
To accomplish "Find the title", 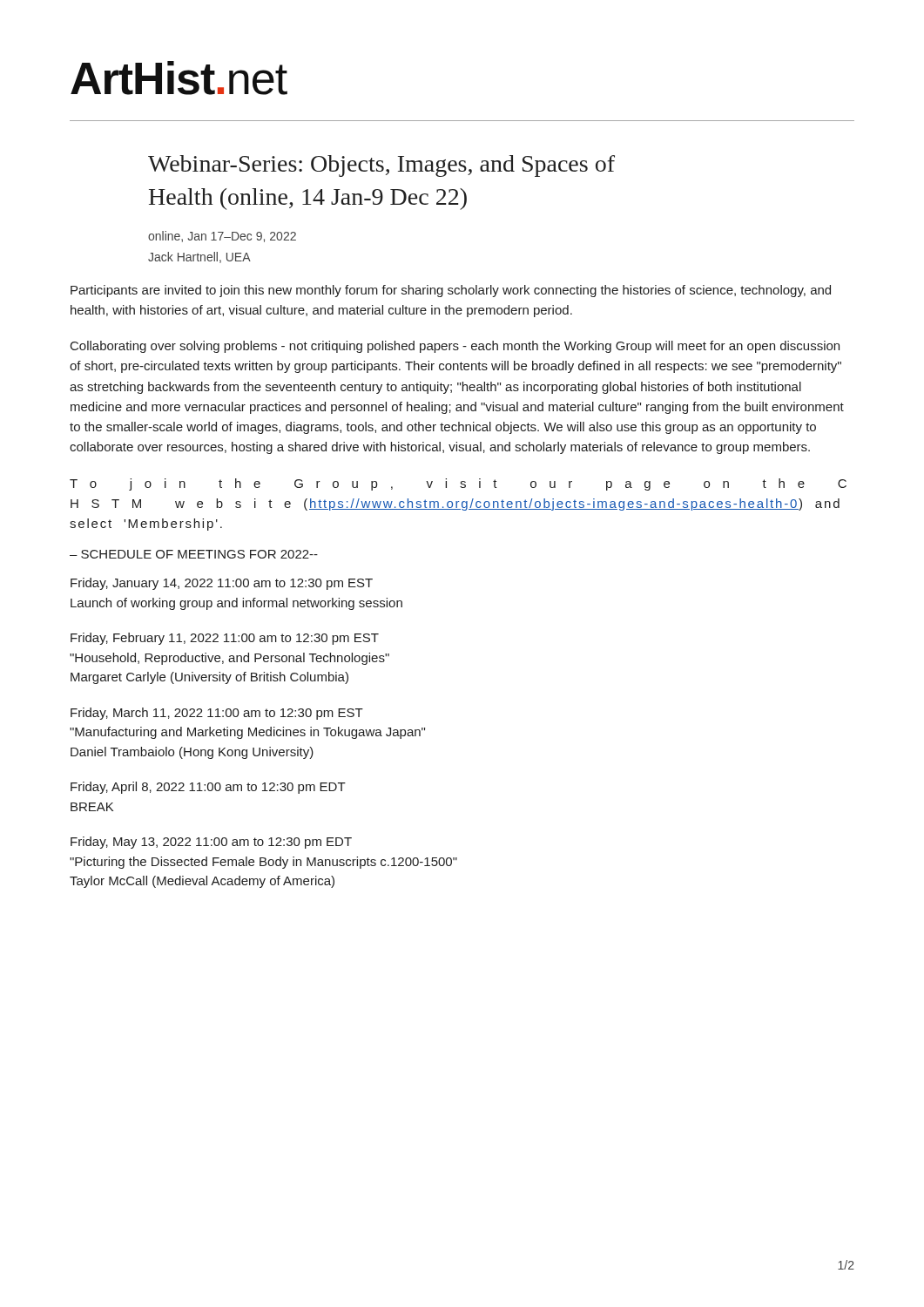I will coord(462,78).
